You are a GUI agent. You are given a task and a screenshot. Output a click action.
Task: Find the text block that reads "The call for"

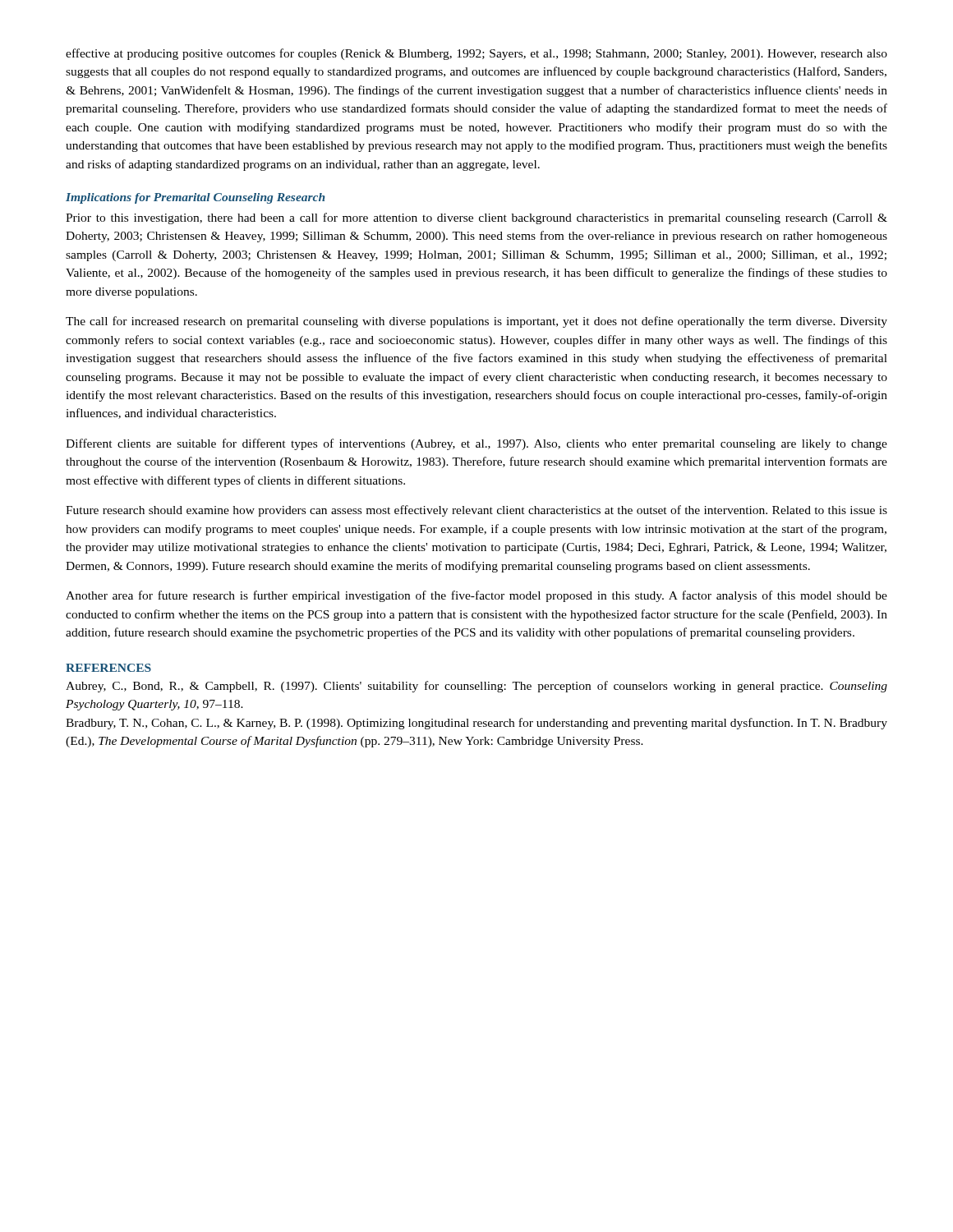(x=476, y=368)
